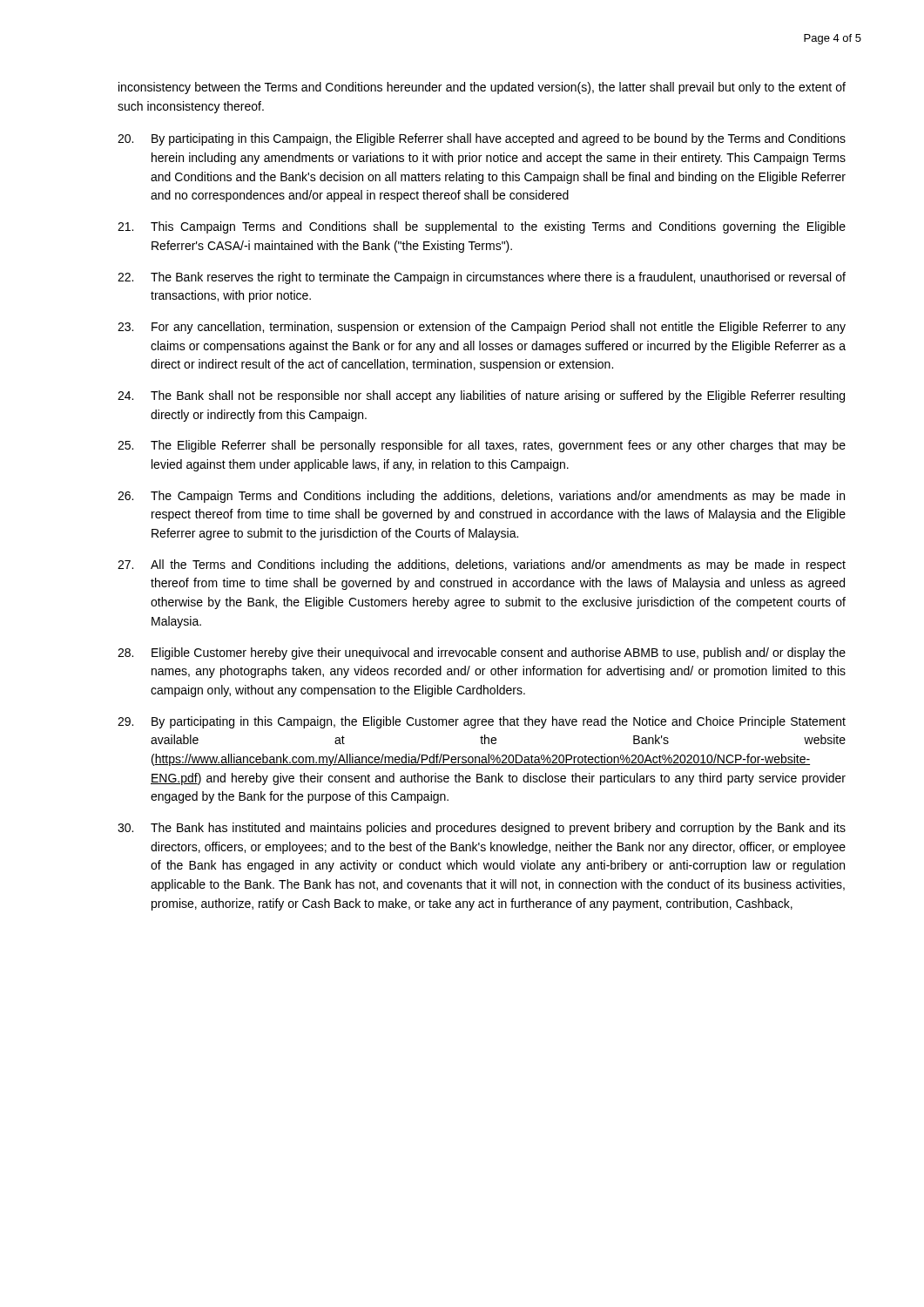Find the region starting "25. The Eligible Referrer"
This screenshot has width=924, height=1307.
[482, 456]
